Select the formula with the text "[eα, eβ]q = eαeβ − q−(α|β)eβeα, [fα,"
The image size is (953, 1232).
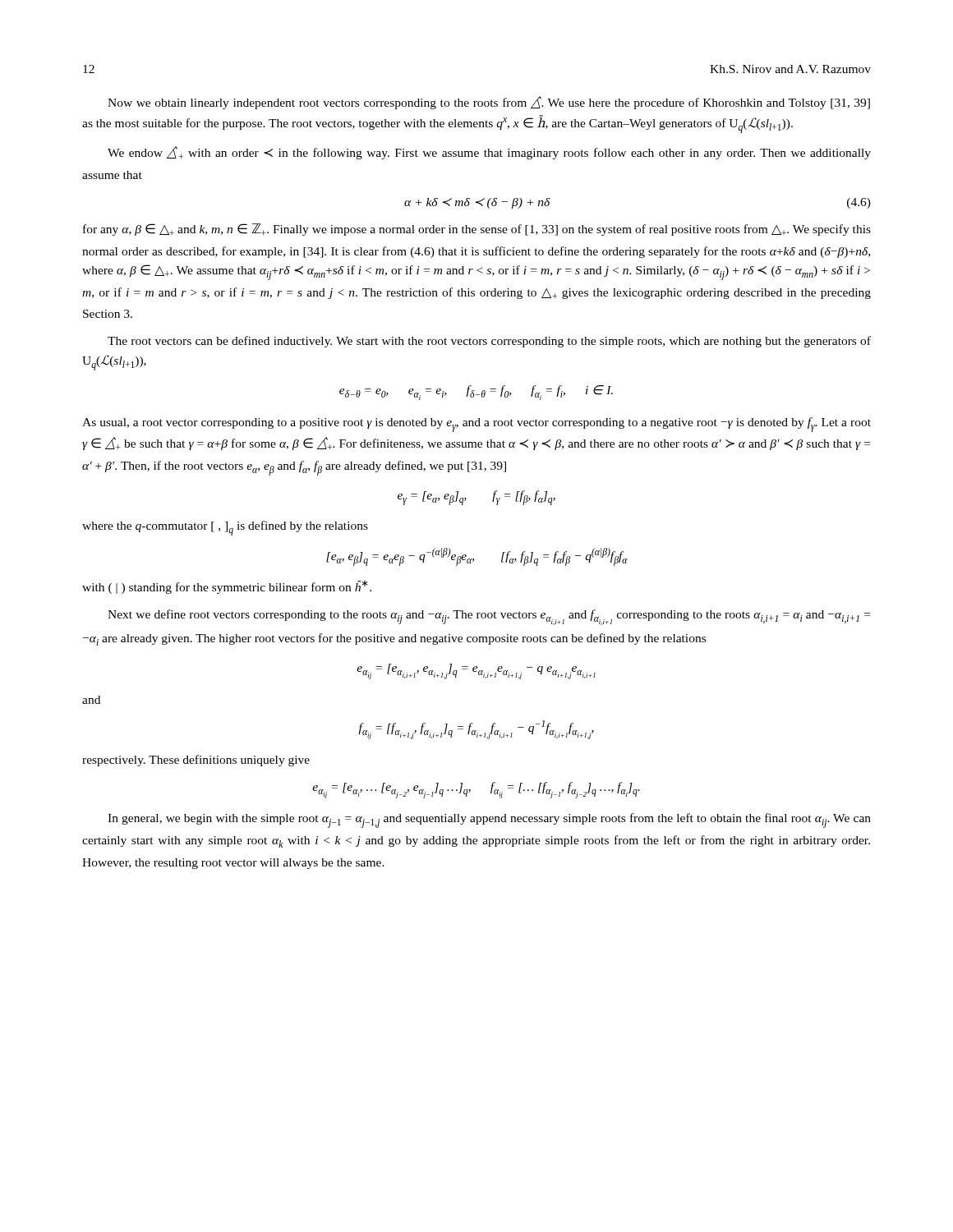(476, 557)
